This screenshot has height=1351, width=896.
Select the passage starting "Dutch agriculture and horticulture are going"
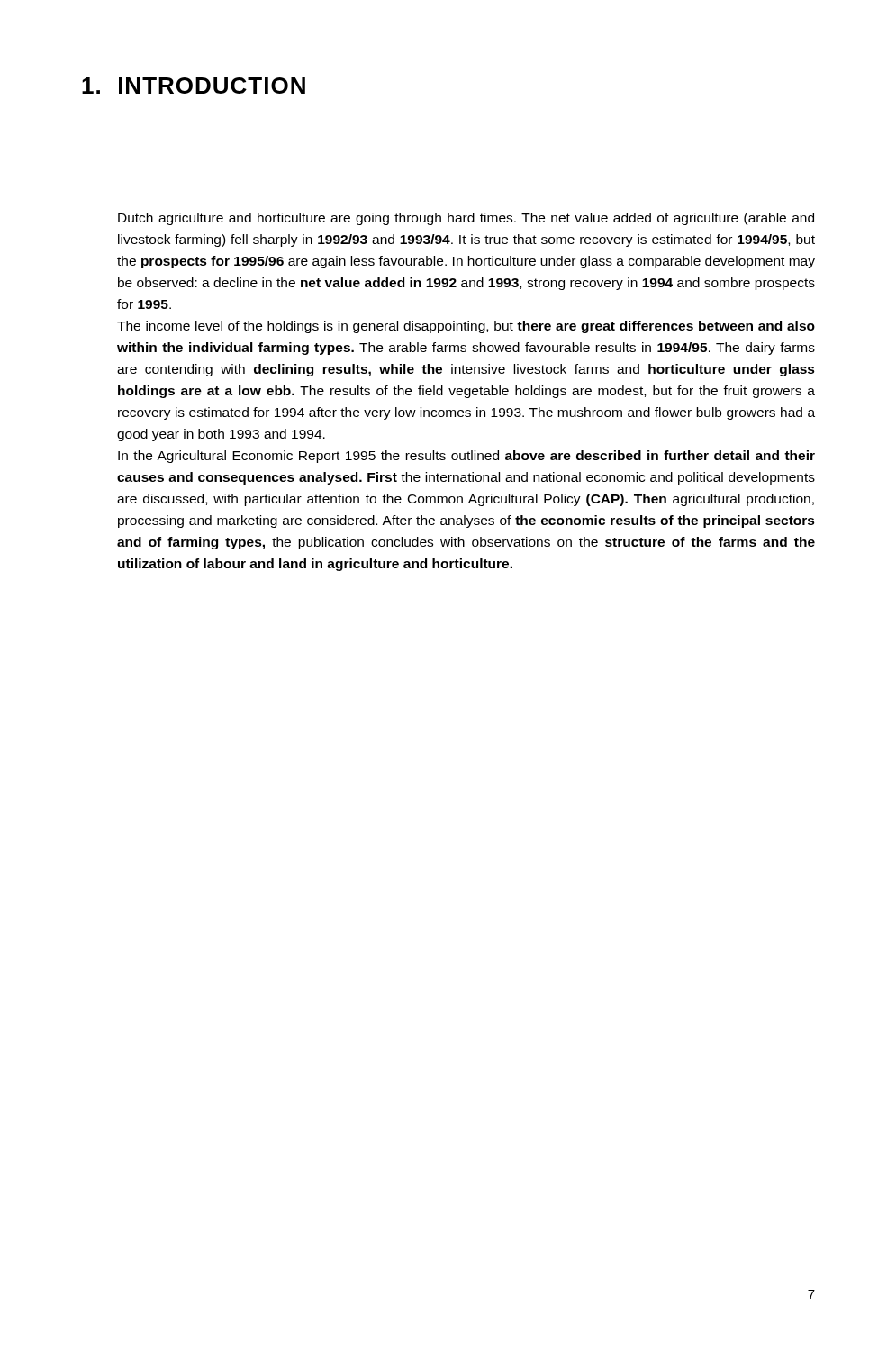coord(466,391)
